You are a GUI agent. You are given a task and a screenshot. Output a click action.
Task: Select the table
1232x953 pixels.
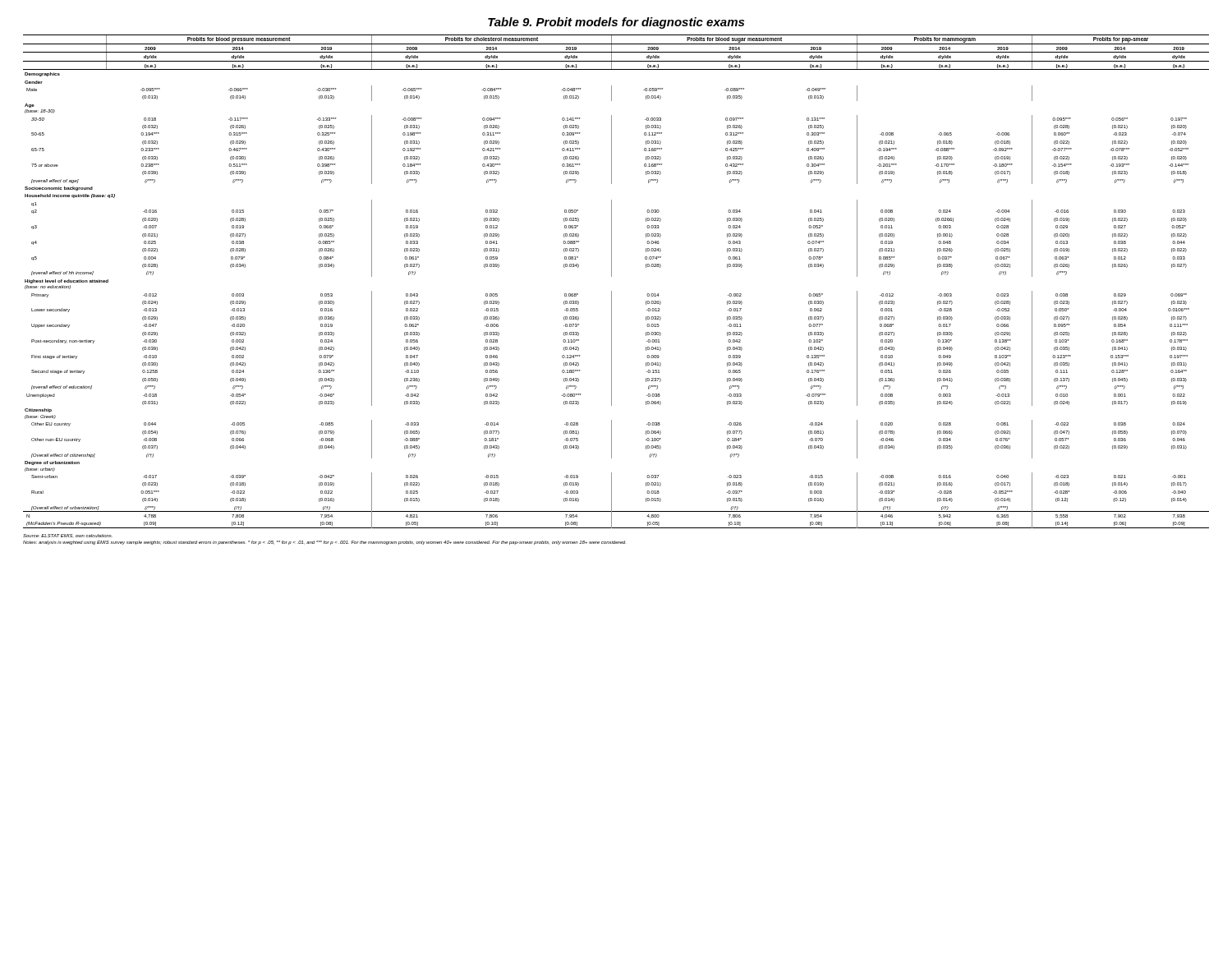(x=616, y=281)
